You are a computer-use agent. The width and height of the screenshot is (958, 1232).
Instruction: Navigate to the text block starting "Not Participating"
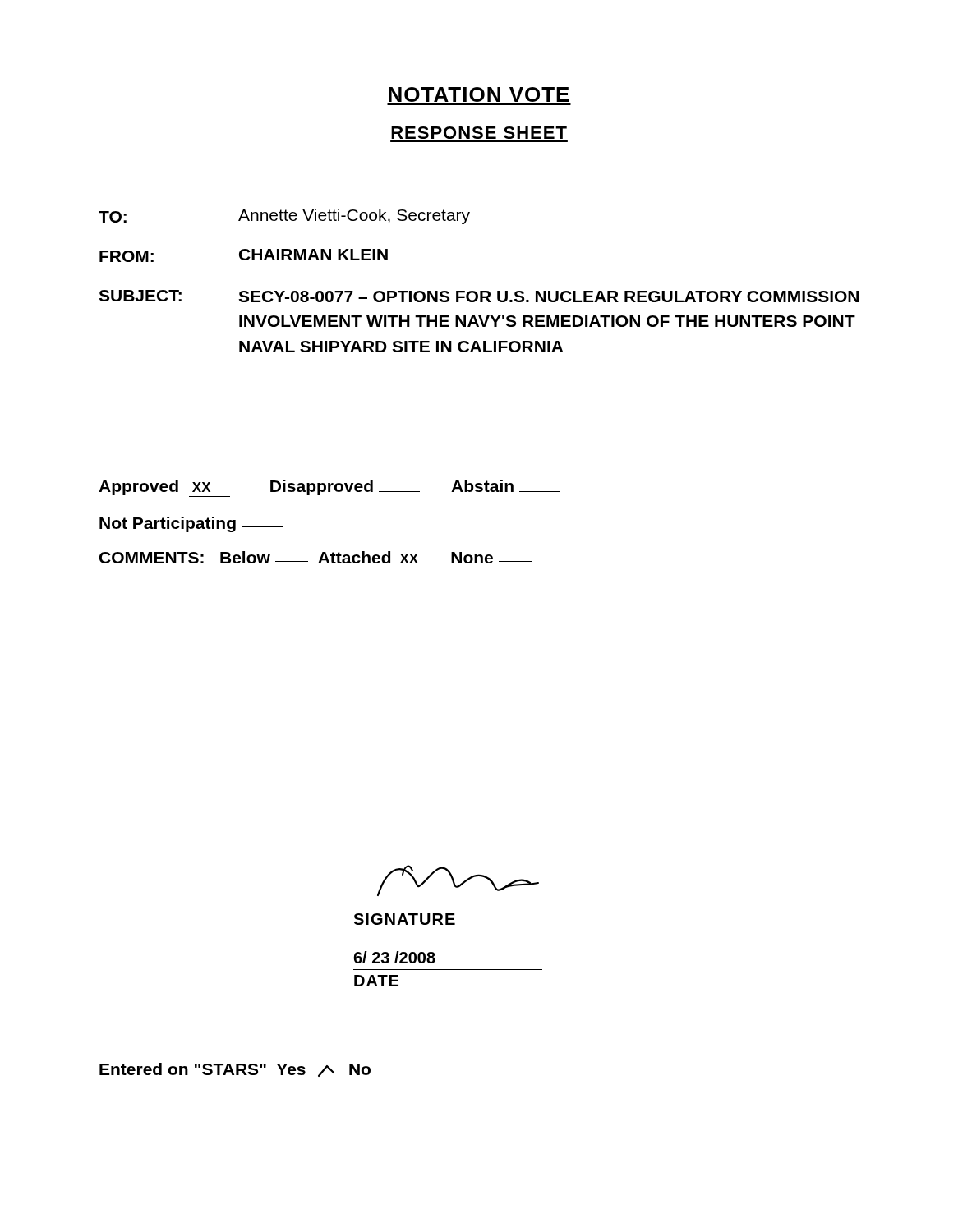(191, 523)
